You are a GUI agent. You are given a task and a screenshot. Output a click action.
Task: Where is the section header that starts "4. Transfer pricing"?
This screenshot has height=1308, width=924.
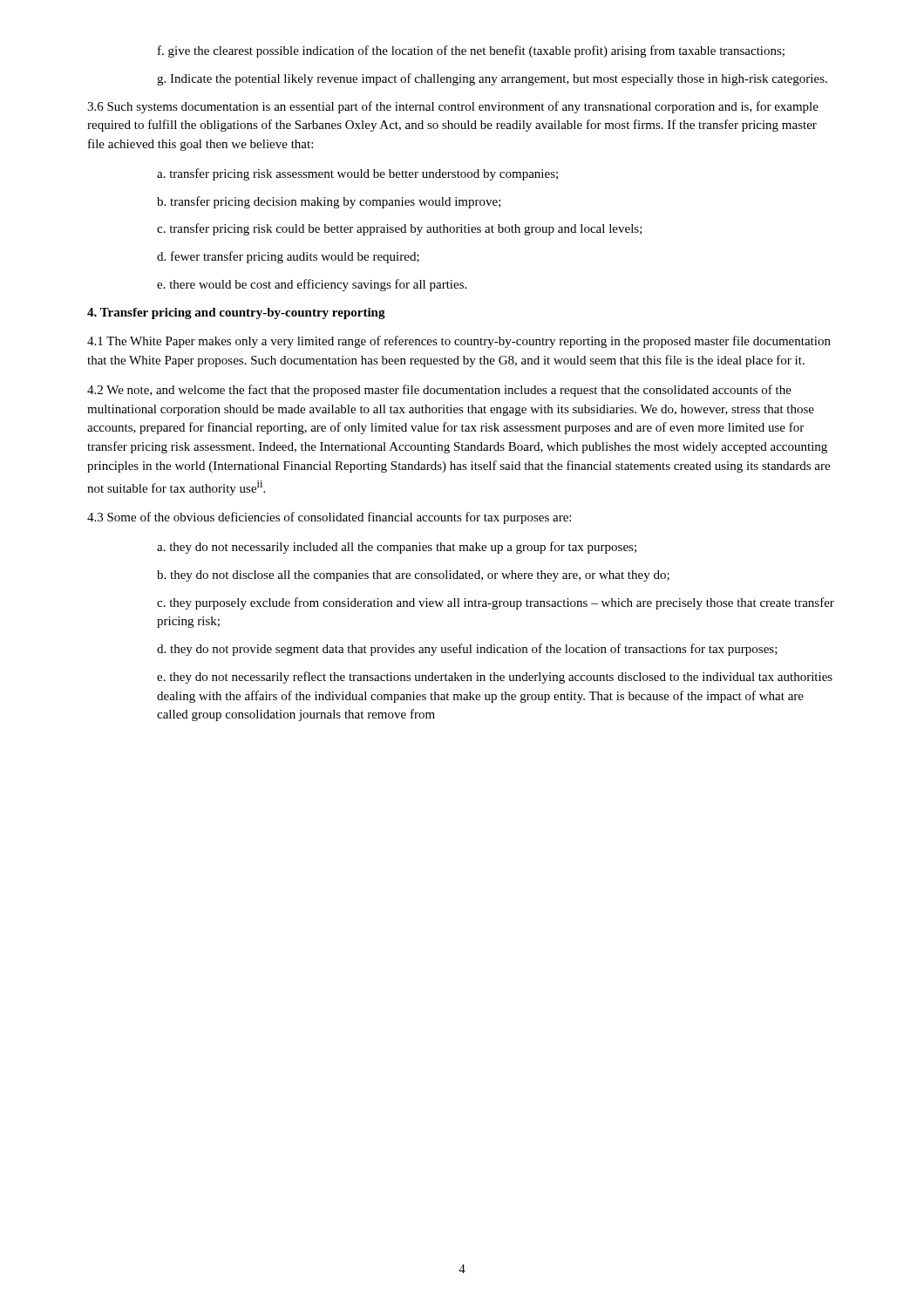pos(236,312)
